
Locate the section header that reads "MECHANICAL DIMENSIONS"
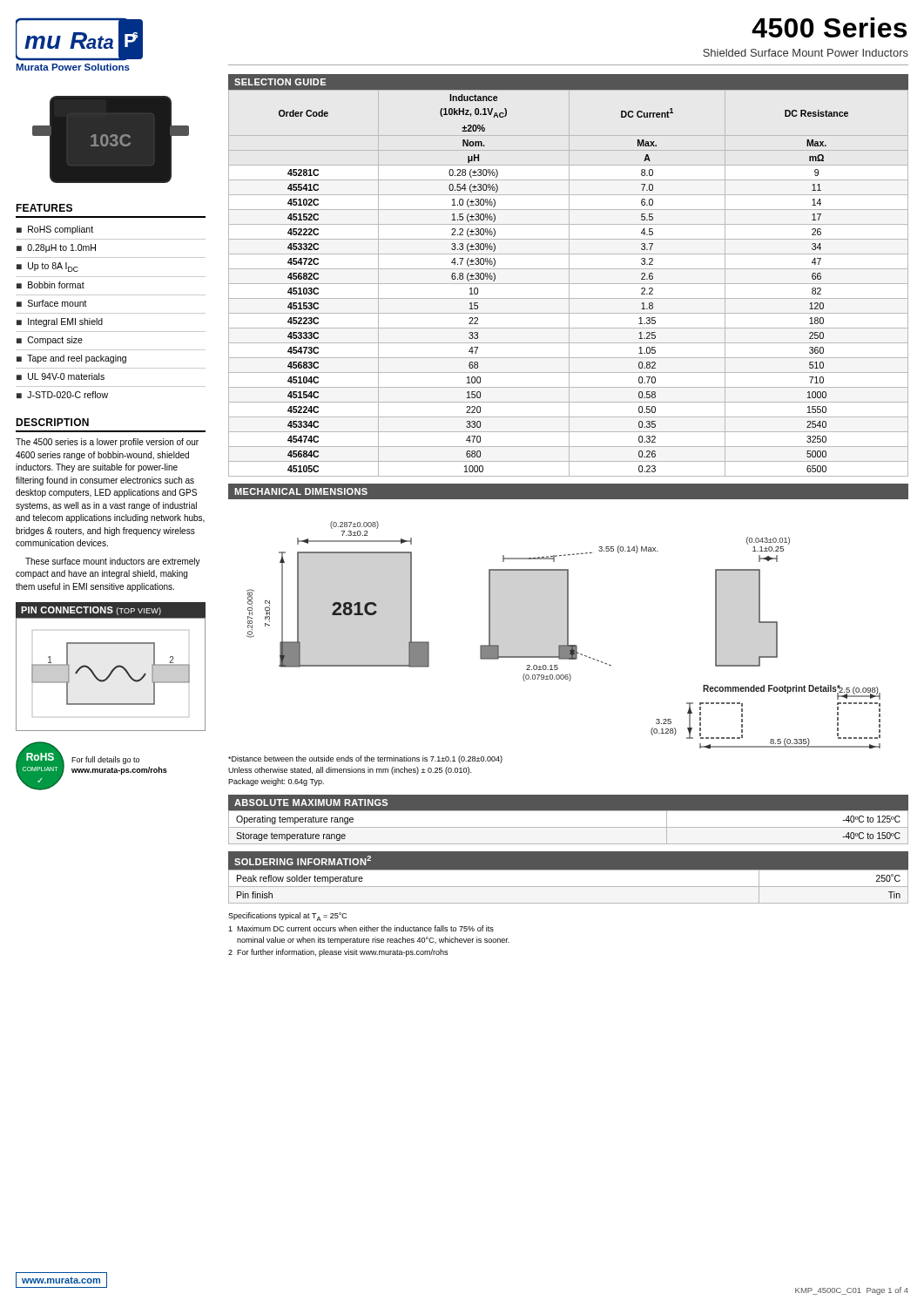click(x=301, y=492)
